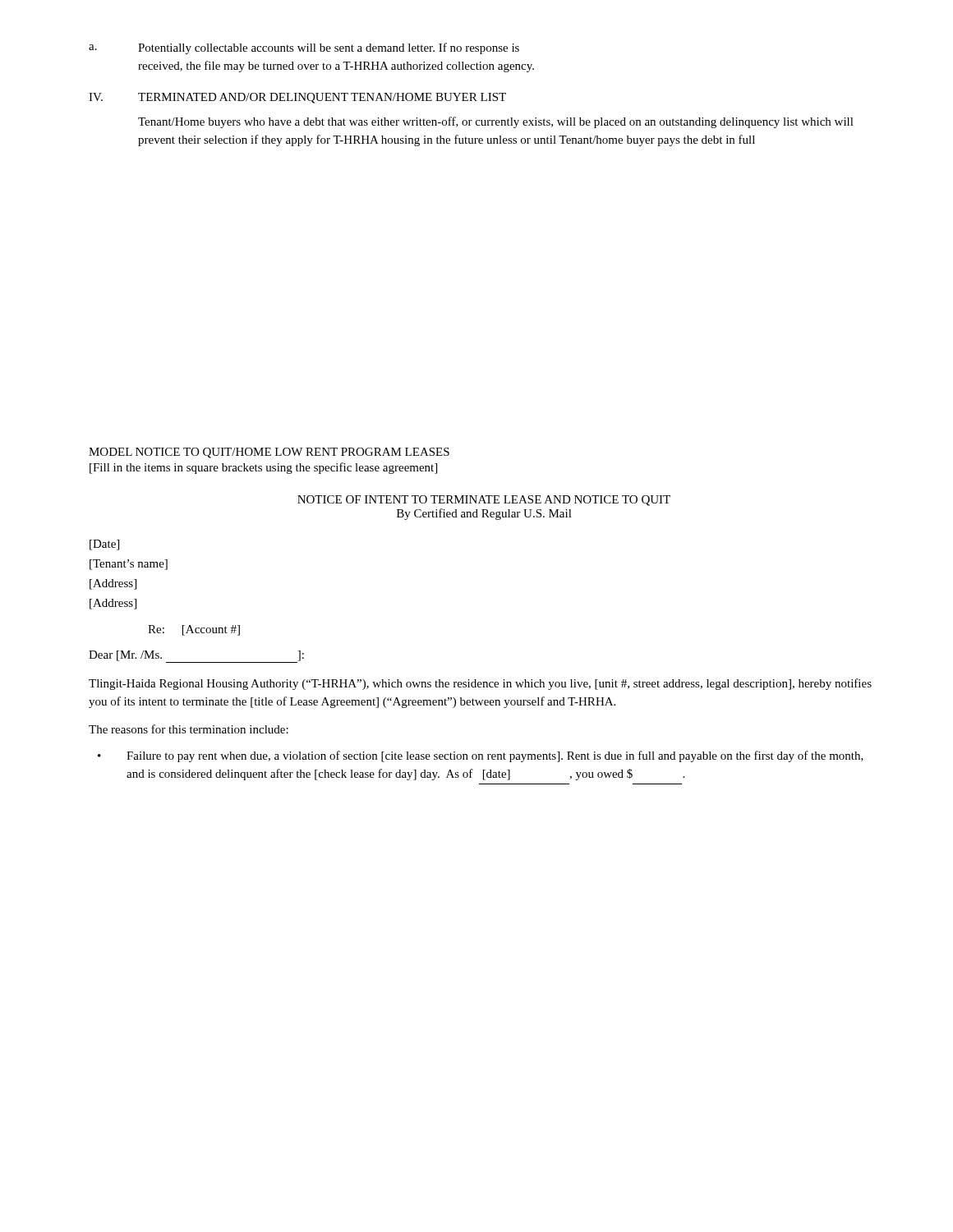Select the element starting "[Date] [Tenant’s name] [Address]"
This screenshot has width=953, height=1232.
point(129,573)
